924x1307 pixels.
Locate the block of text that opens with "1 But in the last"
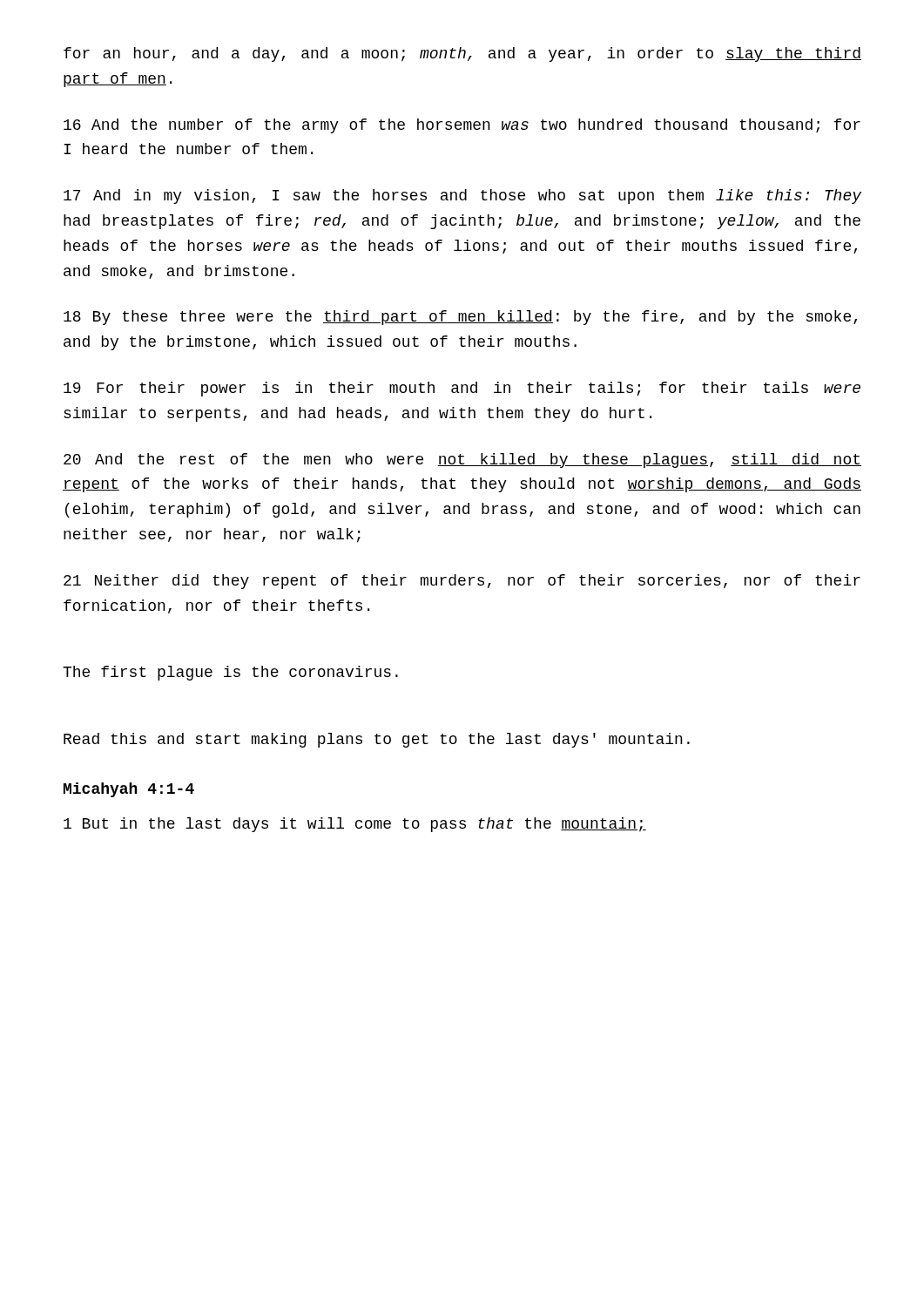pos(354,824)
